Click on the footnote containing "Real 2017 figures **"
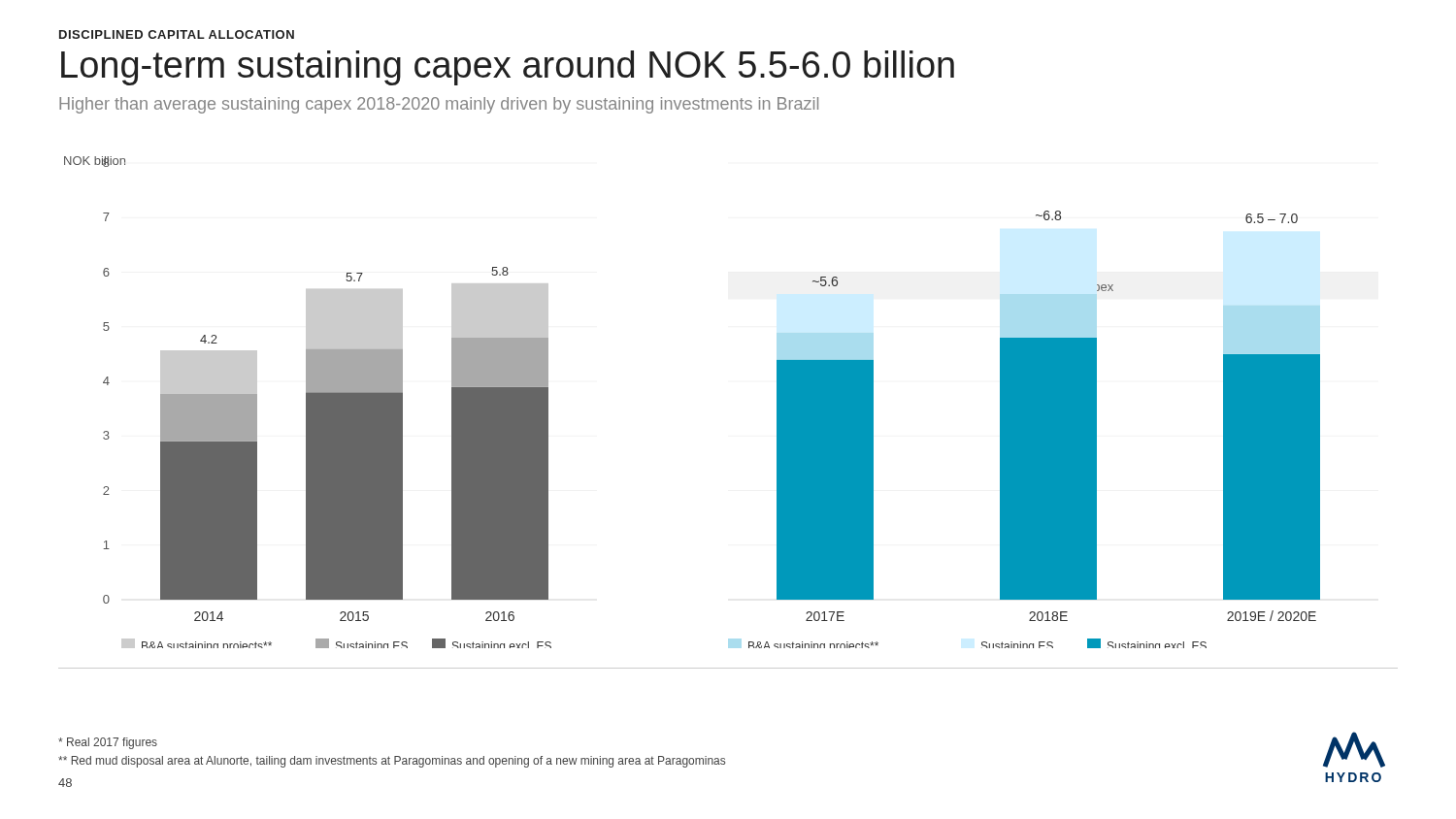The width and height of the screenshot is (1456, 819). (660, 752)
